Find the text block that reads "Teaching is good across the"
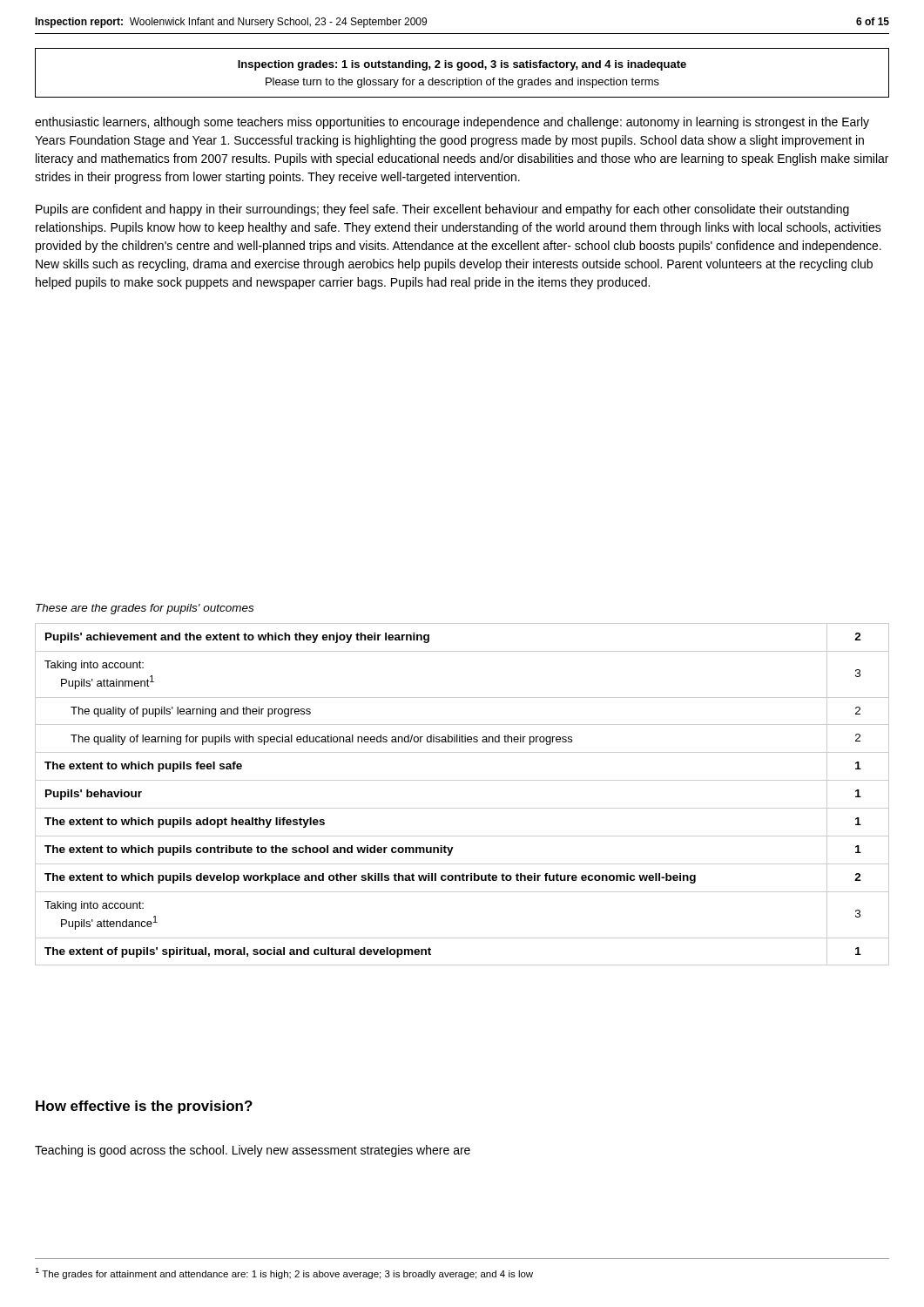924x1307 pixels. coord(253,1150)
